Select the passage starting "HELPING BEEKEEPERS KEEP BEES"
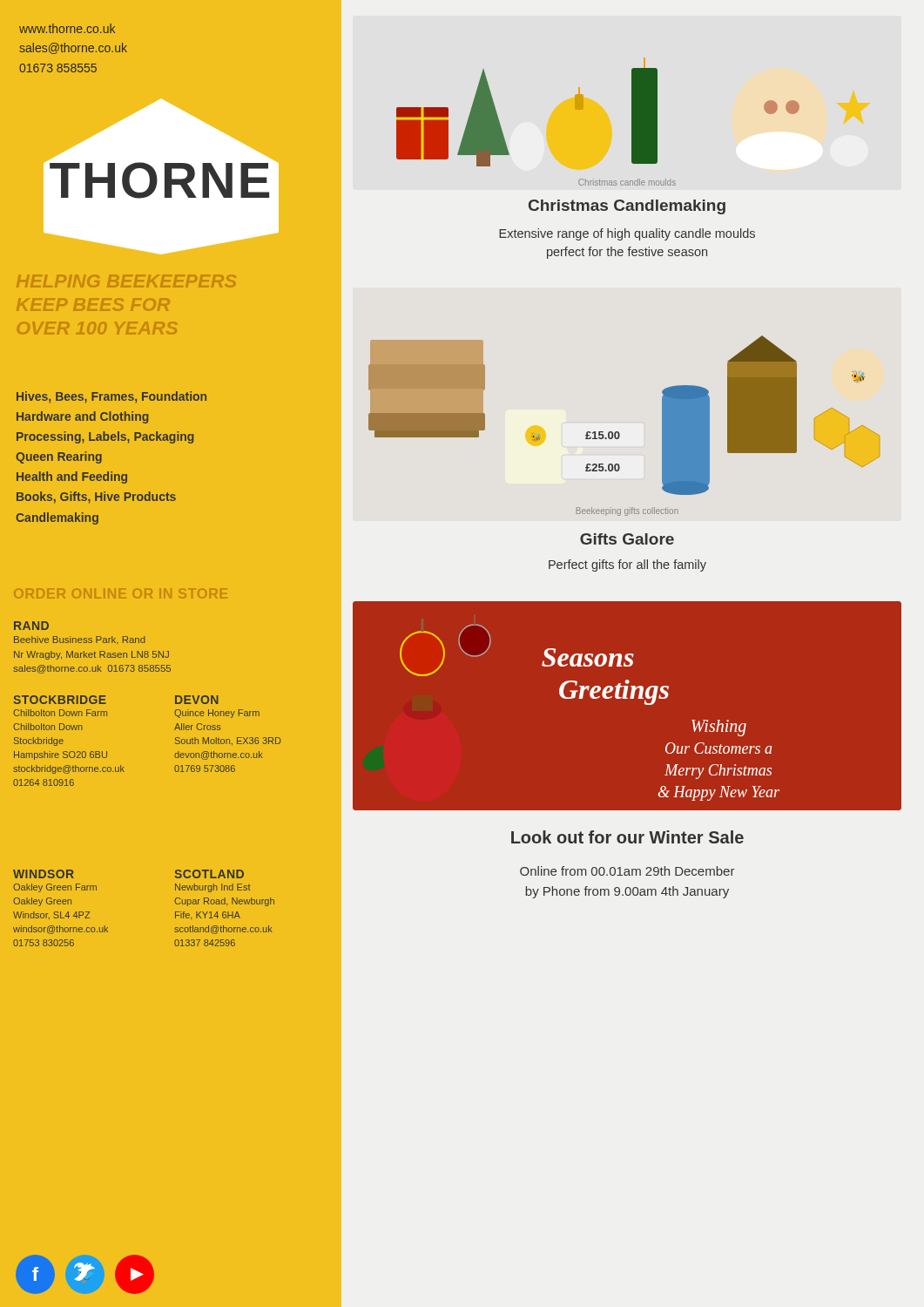924x1307 pixels. (126, 304)
